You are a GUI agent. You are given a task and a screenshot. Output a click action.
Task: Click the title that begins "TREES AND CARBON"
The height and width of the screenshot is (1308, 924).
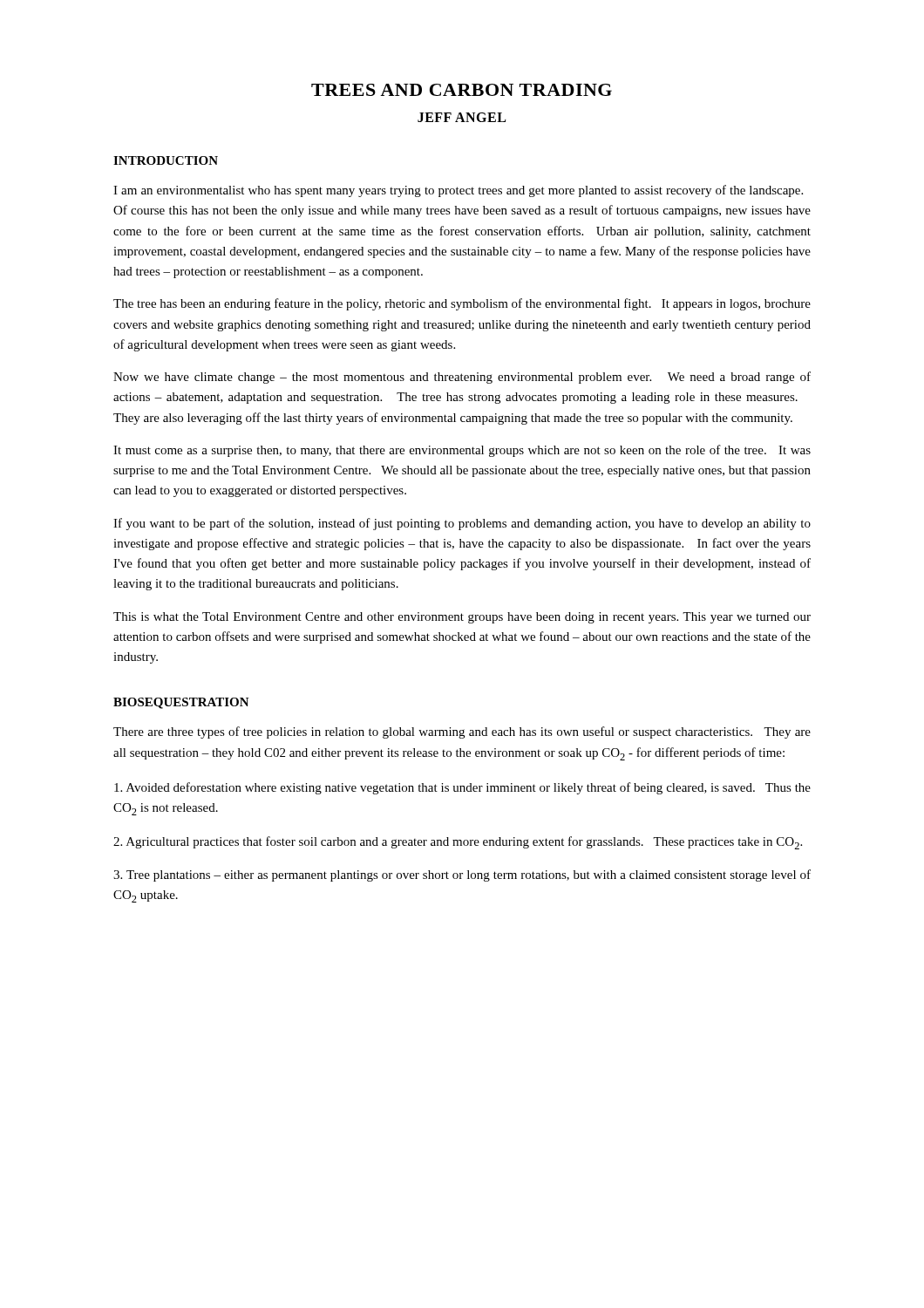pos(462,102)
